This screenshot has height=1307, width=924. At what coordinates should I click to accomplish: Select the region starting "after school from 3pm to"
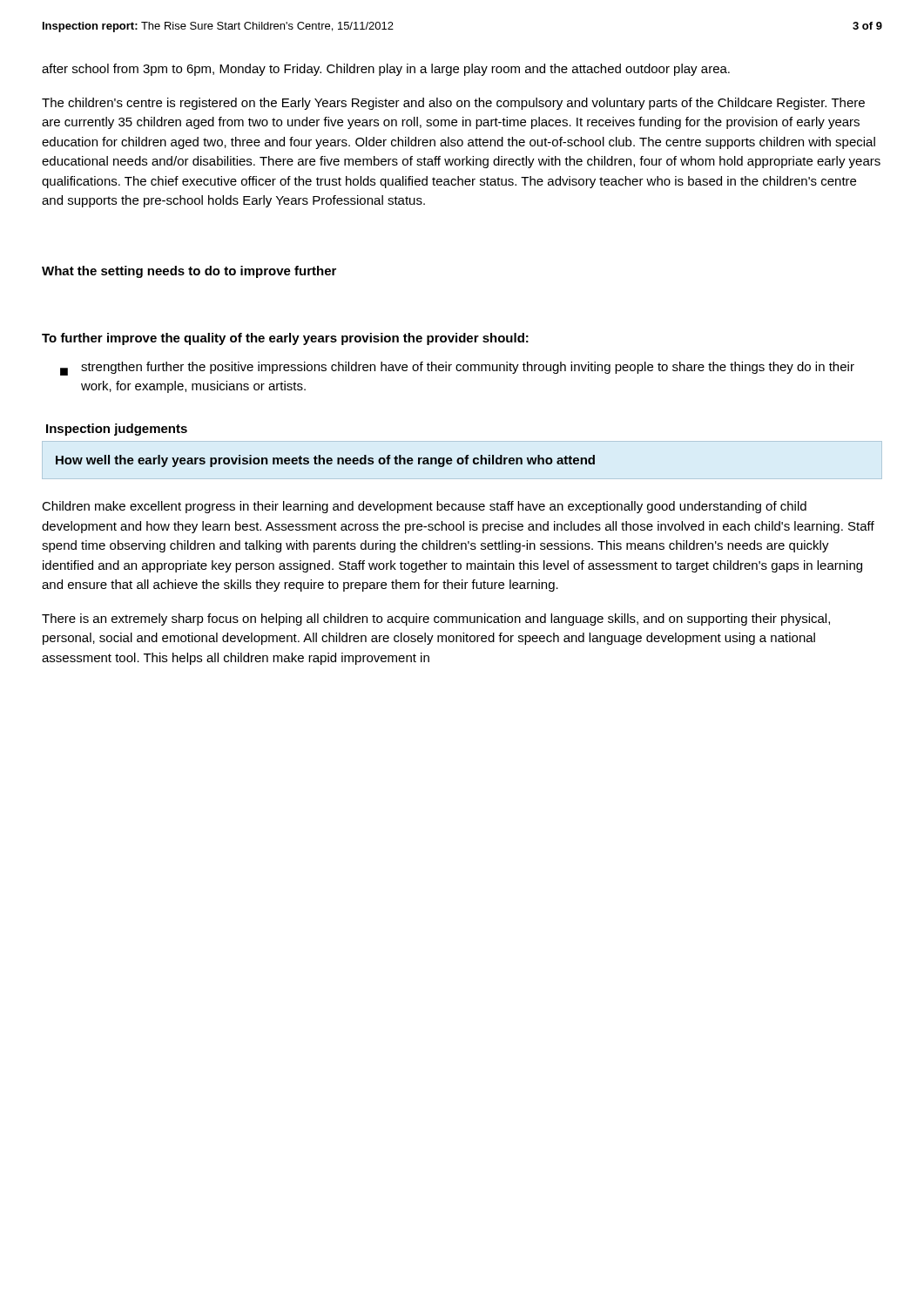386,68
